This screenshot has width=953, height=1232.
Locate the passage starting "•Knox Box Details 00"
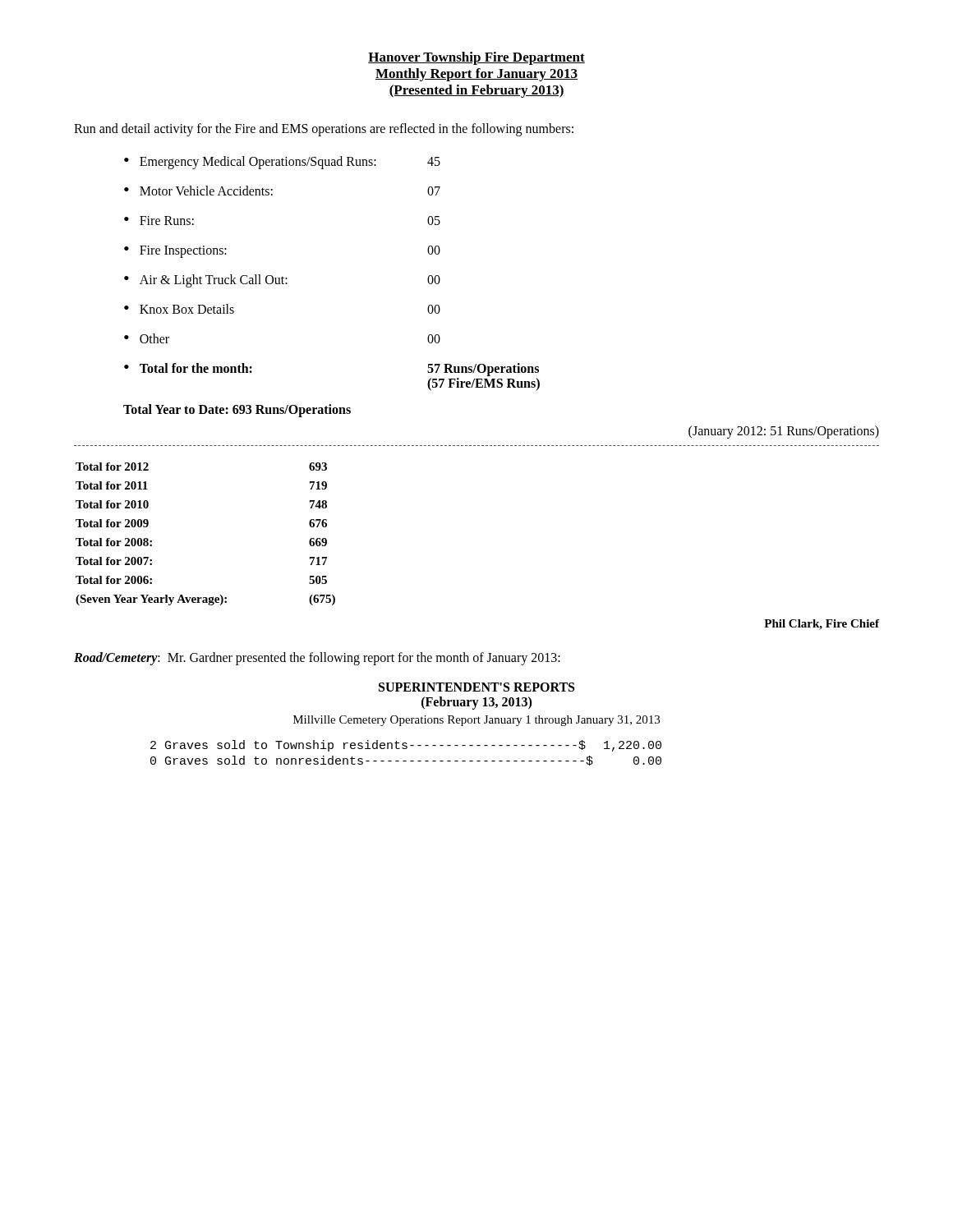(x=188, y=308)
